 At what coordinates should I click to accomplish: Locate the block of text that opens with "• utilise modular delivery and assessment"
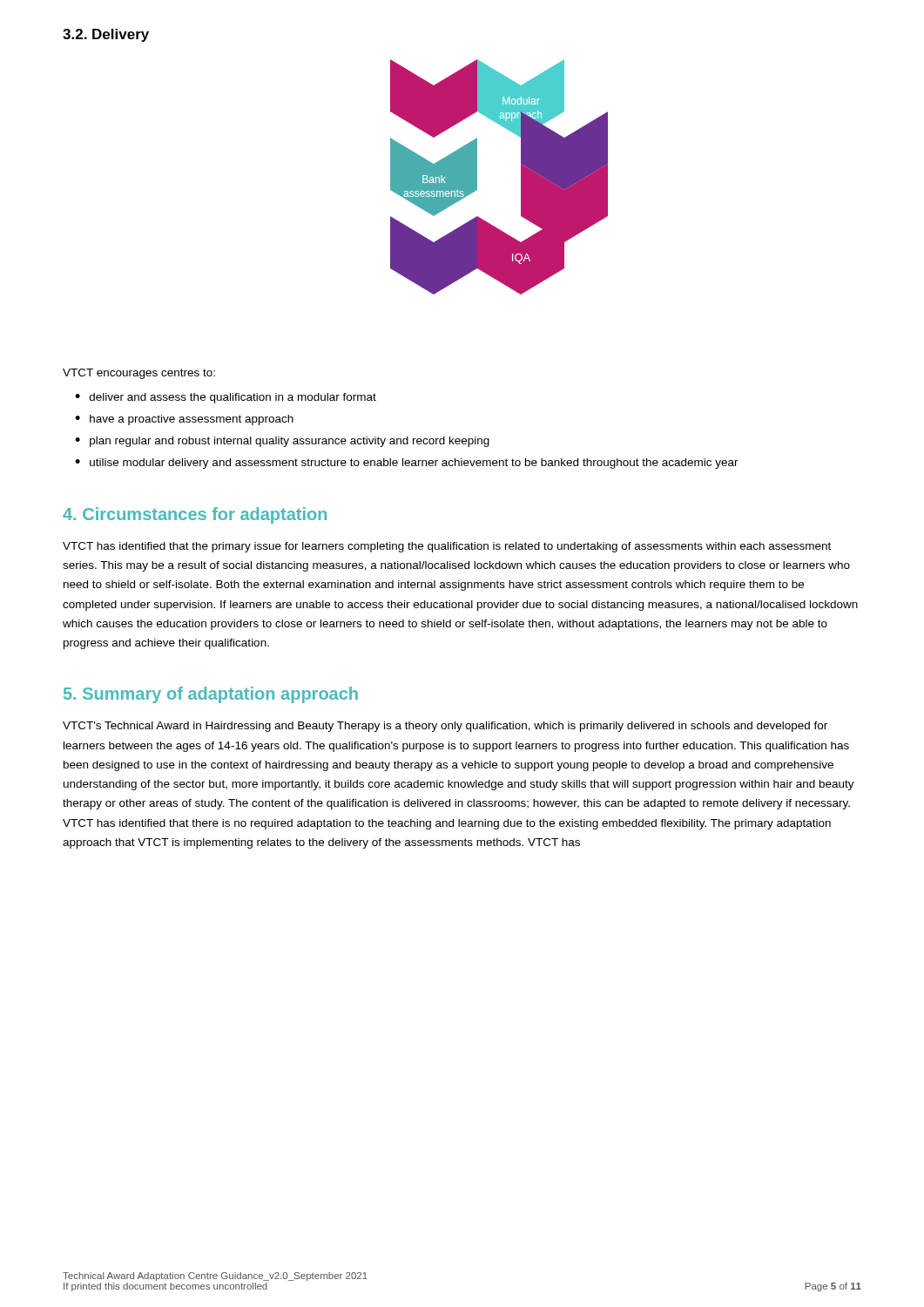coord(407,463)
